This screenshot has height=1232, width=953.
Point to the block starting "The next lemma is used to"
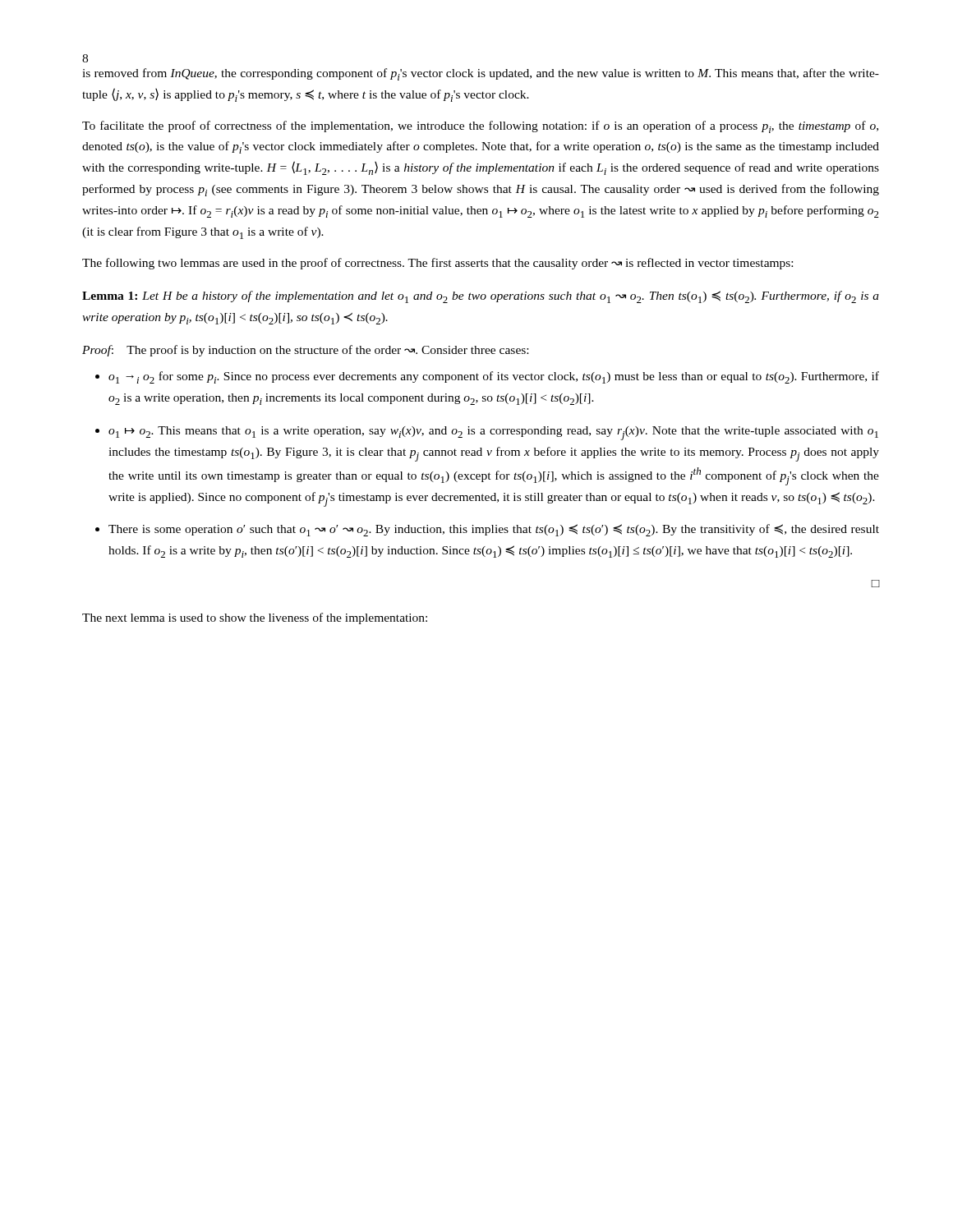255,618
